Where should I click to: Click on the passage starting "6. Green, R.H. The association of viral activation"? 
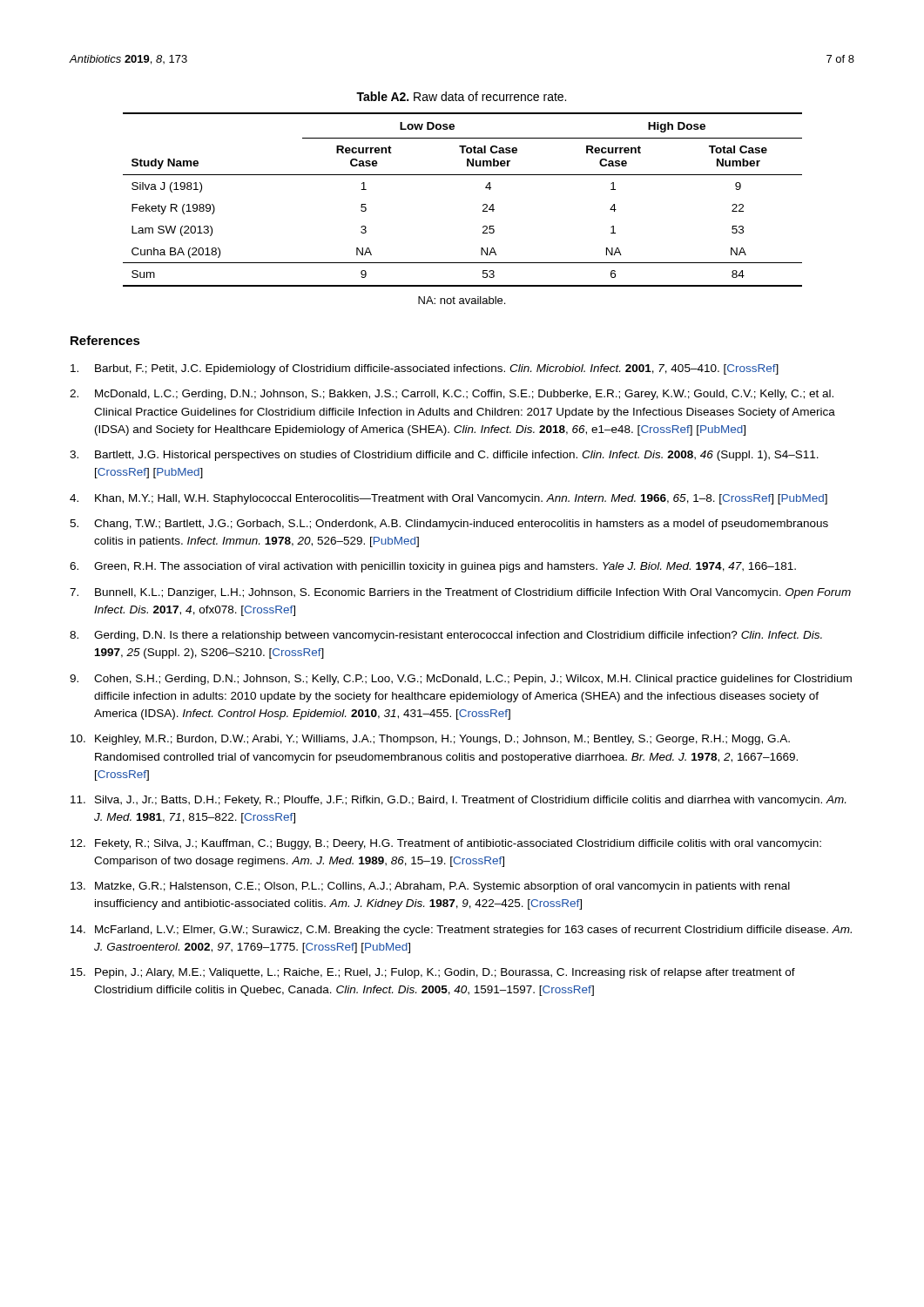coord(462,567)
